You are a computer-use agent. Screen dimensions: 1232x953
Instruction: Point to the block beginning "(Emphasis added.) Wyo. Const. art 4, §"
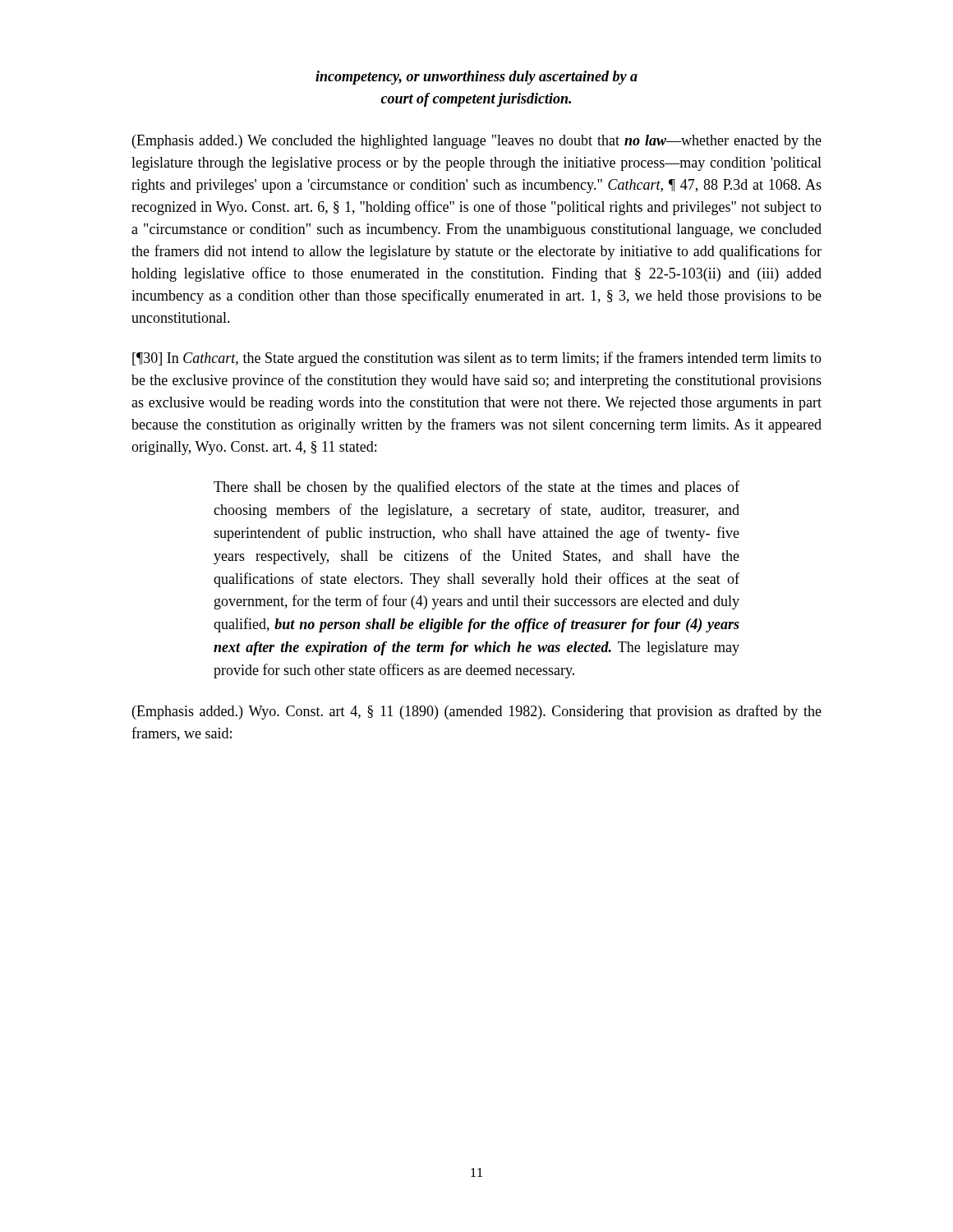[x=476, y=722]
